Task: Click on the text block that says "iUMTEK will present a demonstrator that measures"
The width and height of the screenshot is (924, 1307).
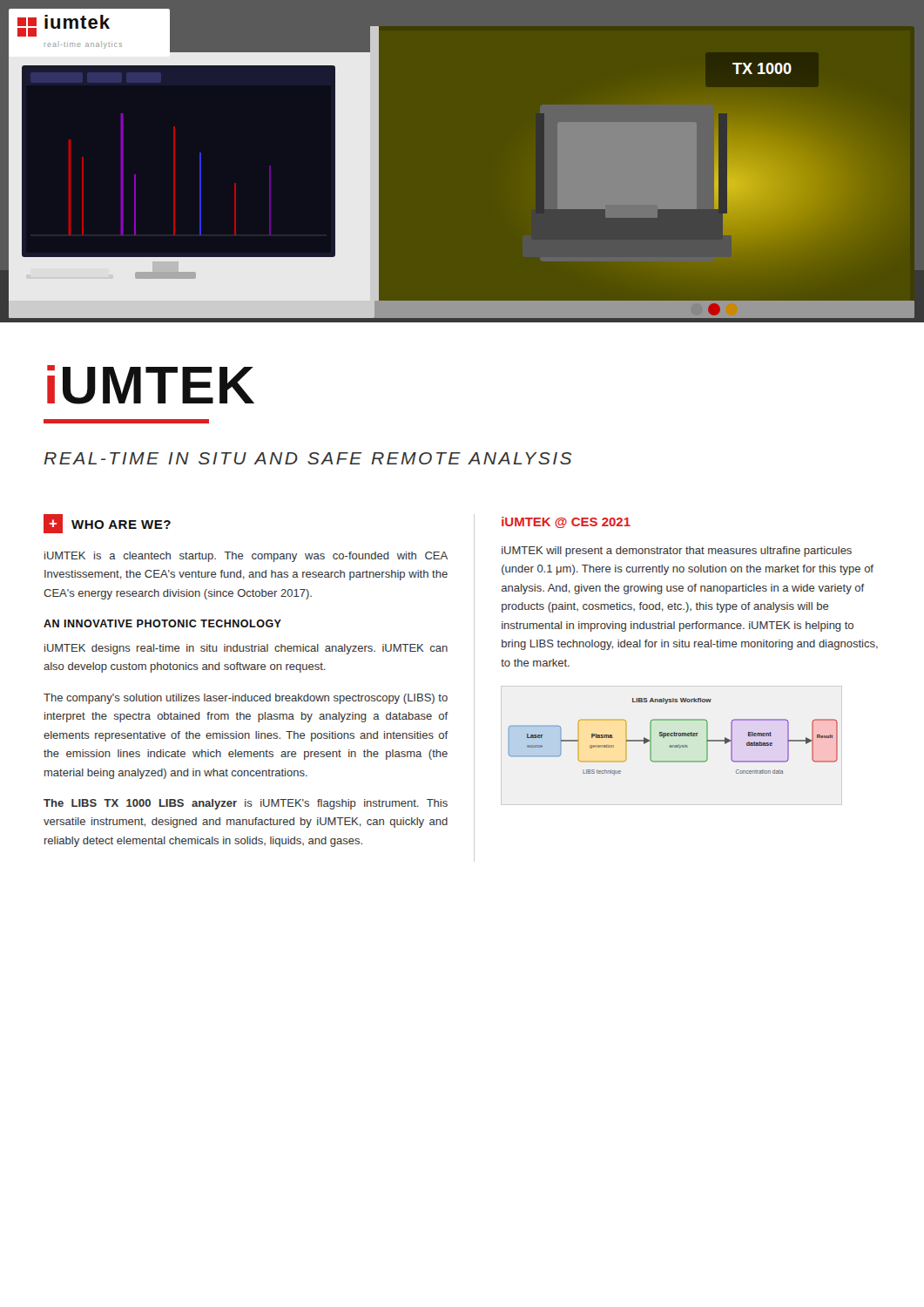Action: pos(691,606)
